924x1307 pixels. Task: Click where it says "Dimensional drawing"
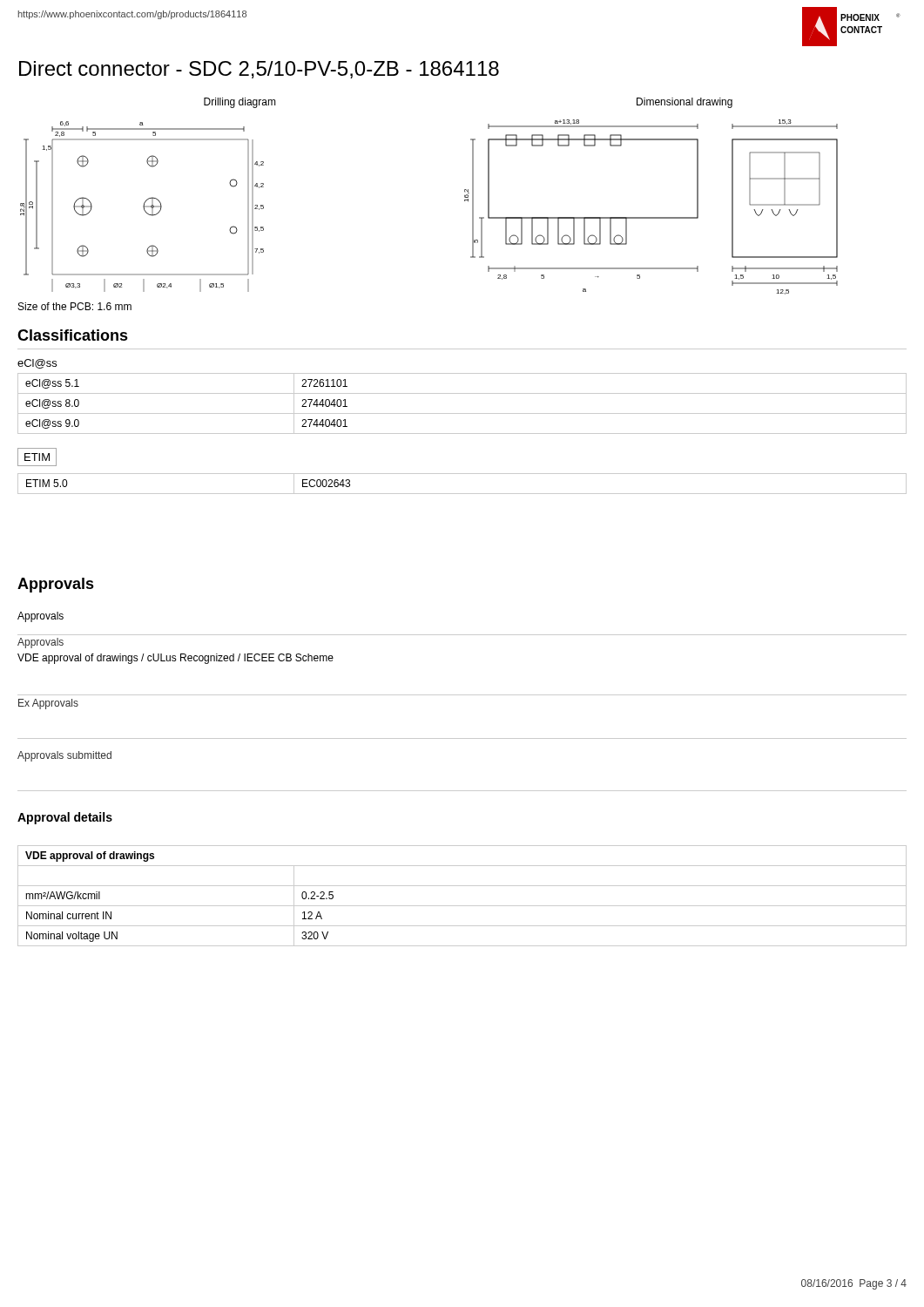(x=684, y=102)
